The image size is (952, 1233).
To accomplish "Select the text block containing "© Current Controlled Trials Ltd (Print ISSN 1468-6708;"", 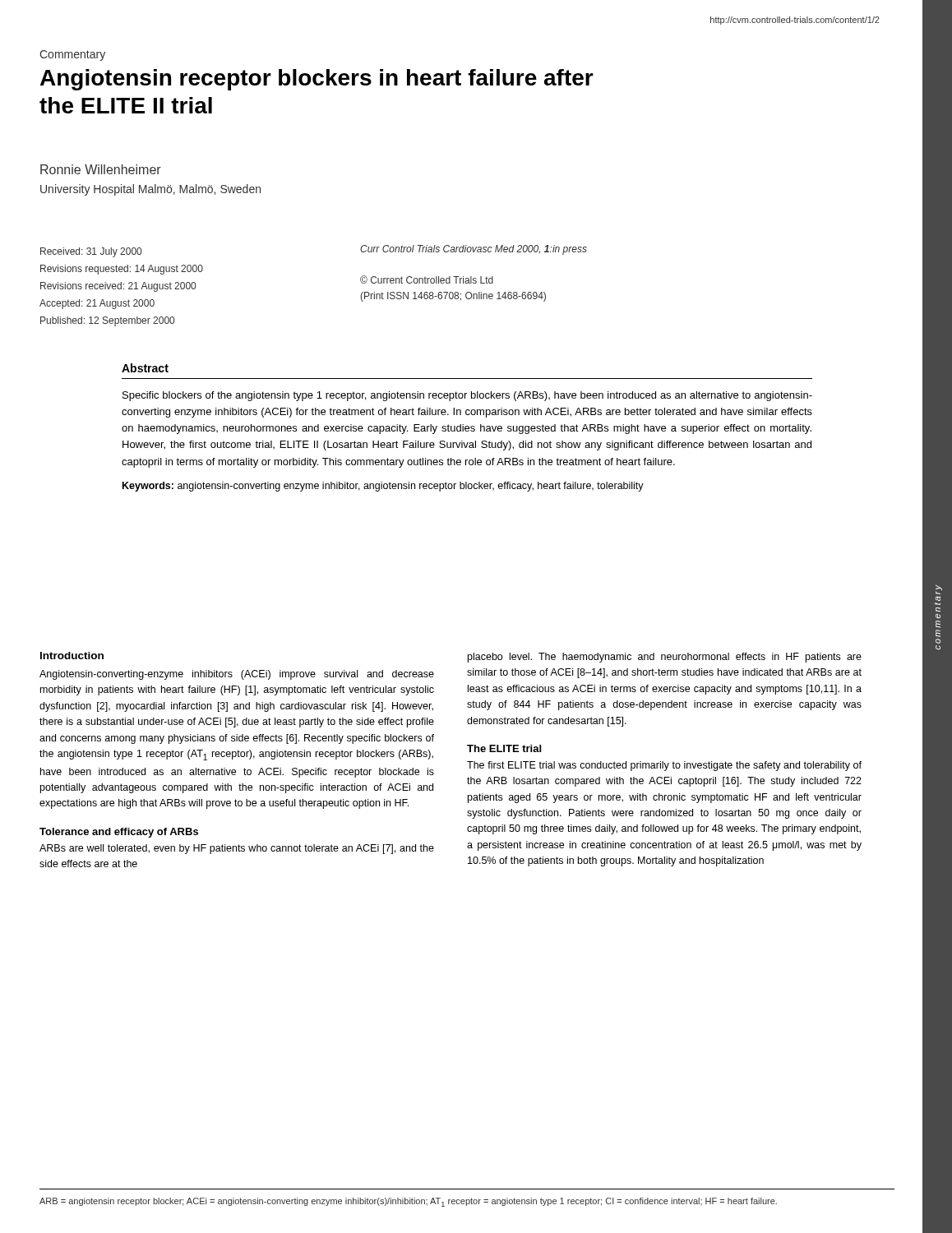I will coord(453,288).
